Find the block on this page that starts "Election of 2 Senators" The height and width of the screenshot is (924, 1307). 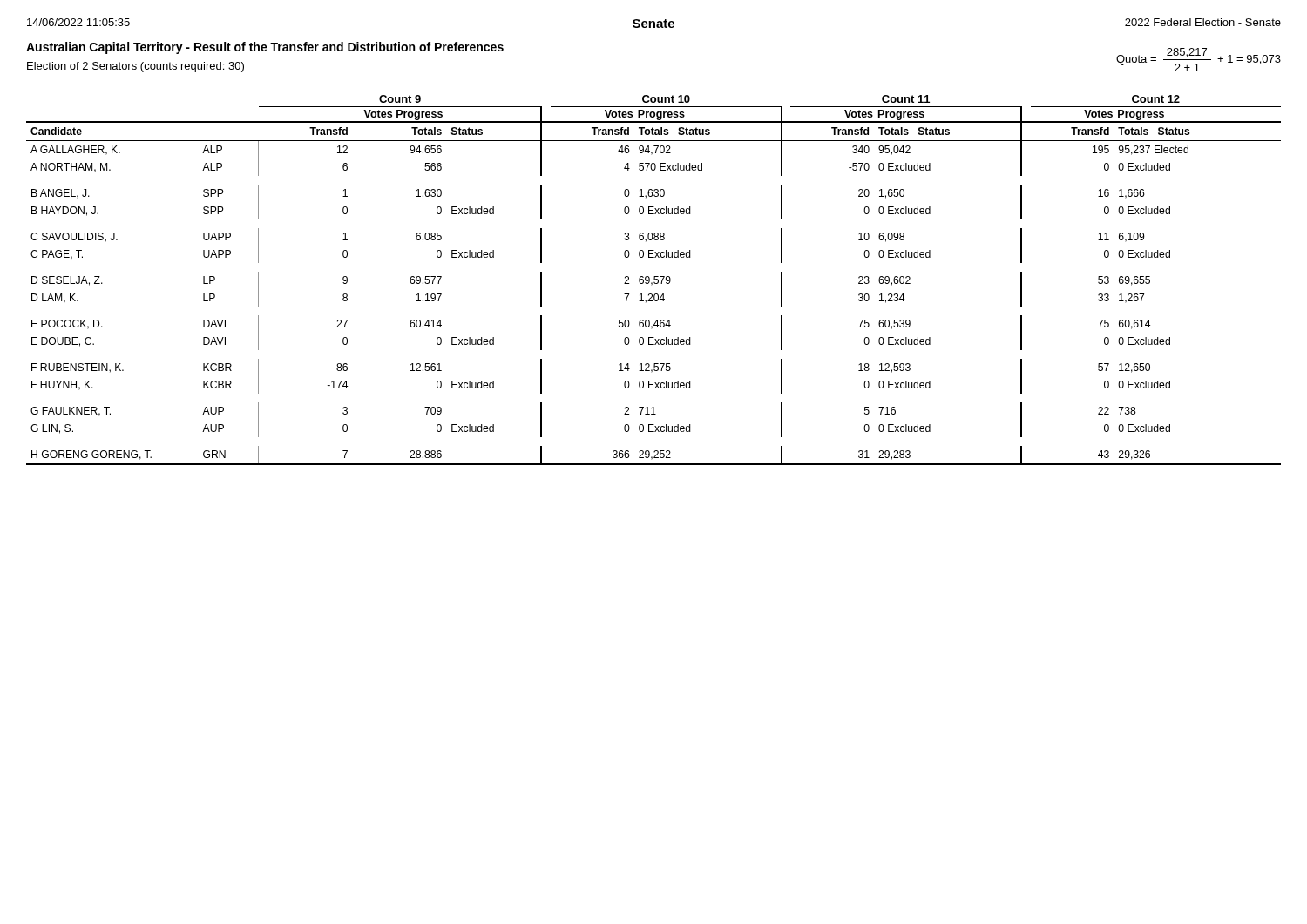coord(135,66)
